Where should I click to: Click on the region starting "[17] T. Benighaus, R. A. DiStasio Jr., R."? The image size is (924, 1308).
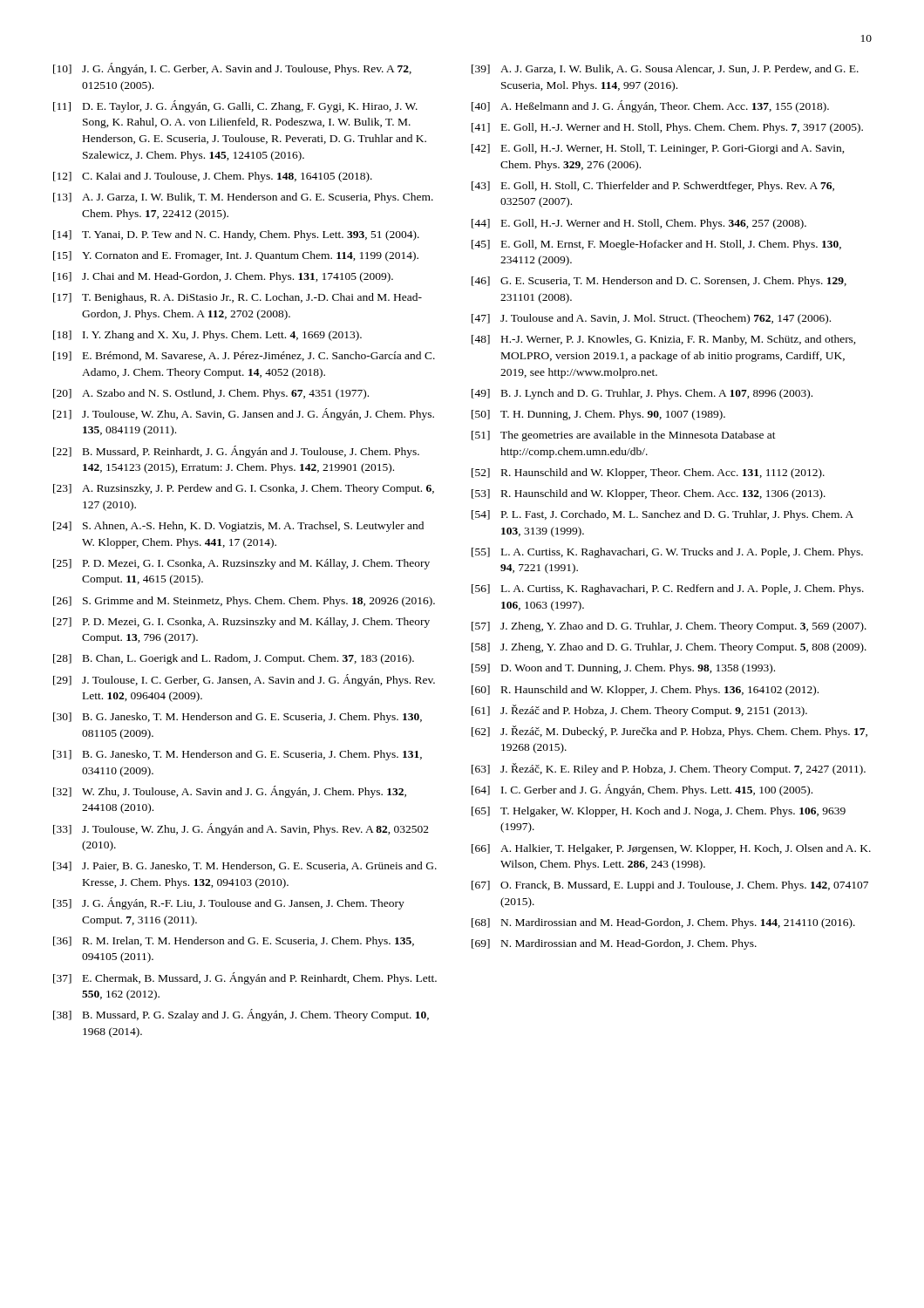[245, 306]
